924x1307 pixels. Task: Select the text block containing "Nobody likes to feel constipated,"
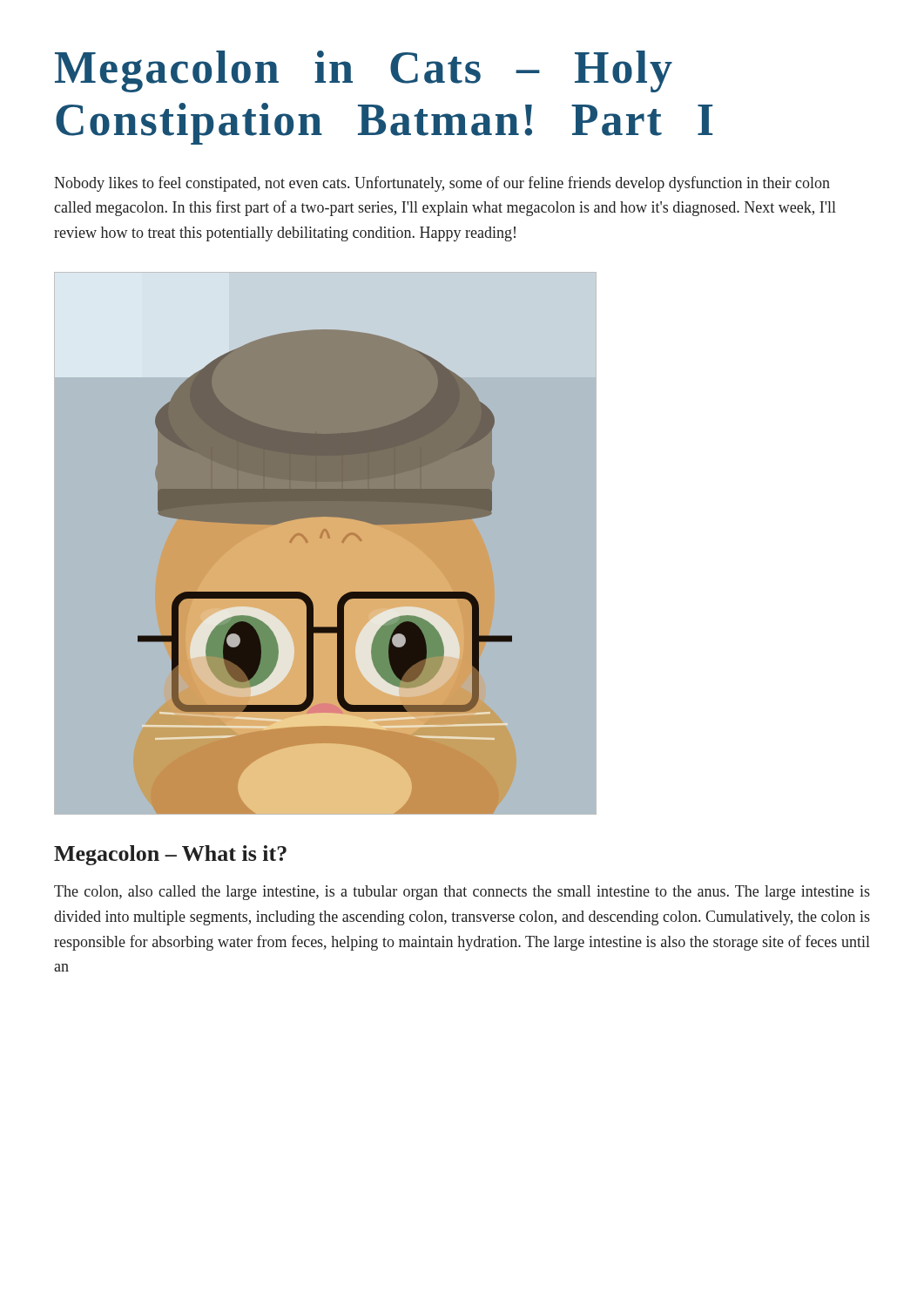click(445, 208)
